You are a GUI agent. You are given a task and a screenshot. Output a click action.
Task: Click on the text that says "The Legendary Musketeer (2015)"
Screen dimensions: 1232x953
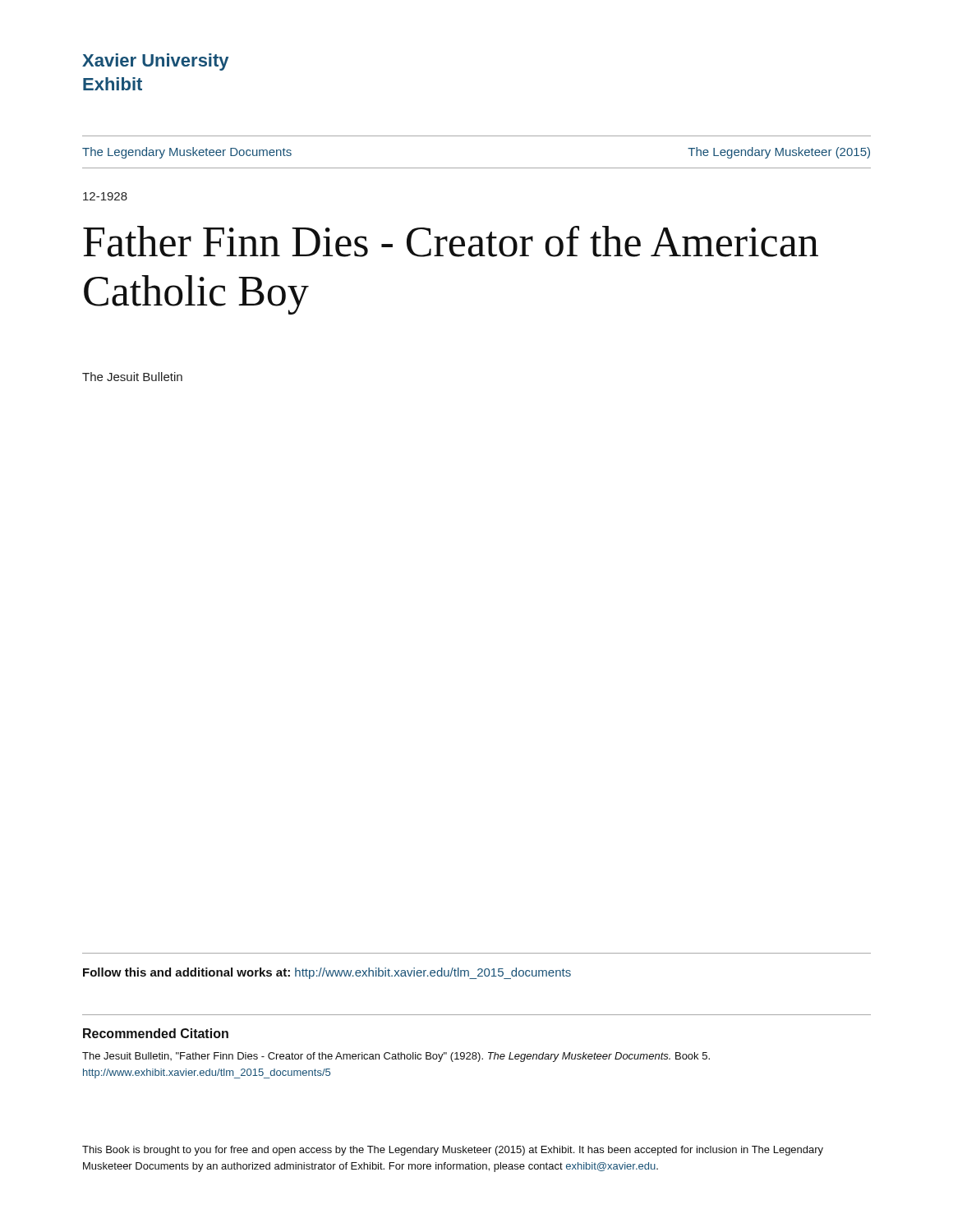779,152
